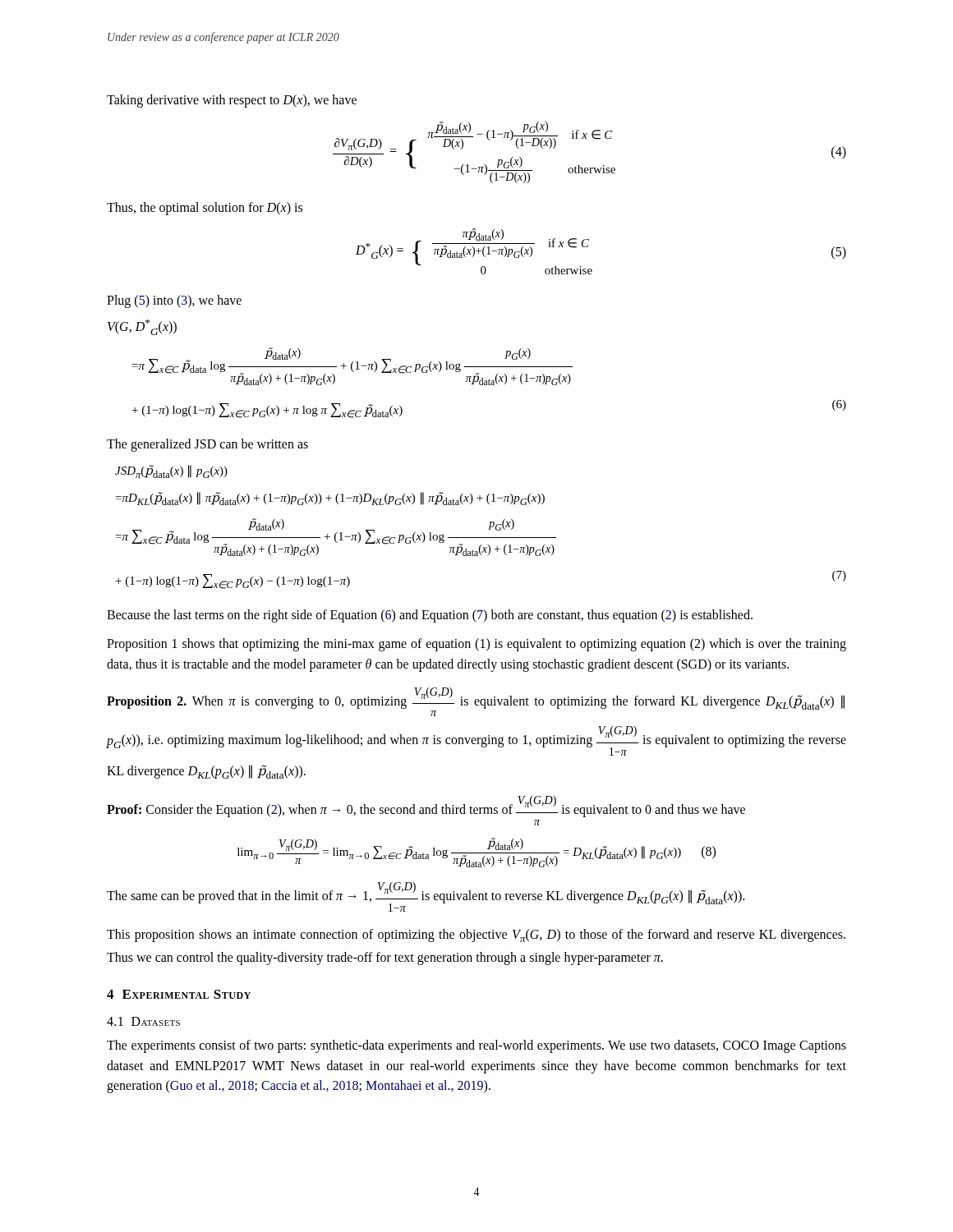Click on the section header containing "4 Experimental Study"
Image resolution: width=953 pixels, height=1232 pixels.
179,994
